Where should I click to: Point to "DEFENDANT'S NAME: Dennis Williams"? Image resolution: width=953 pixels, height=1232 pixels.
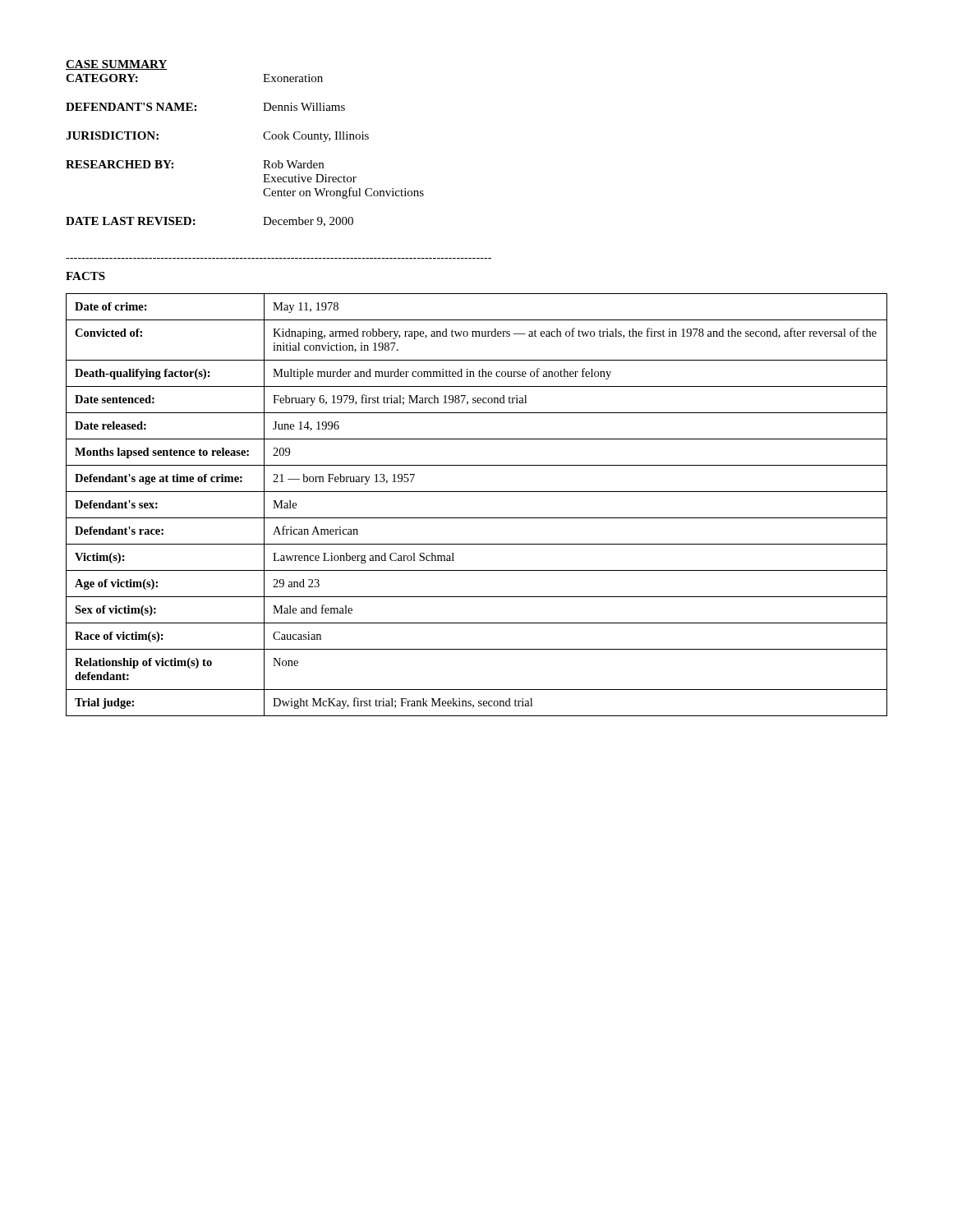click(129, 106)
